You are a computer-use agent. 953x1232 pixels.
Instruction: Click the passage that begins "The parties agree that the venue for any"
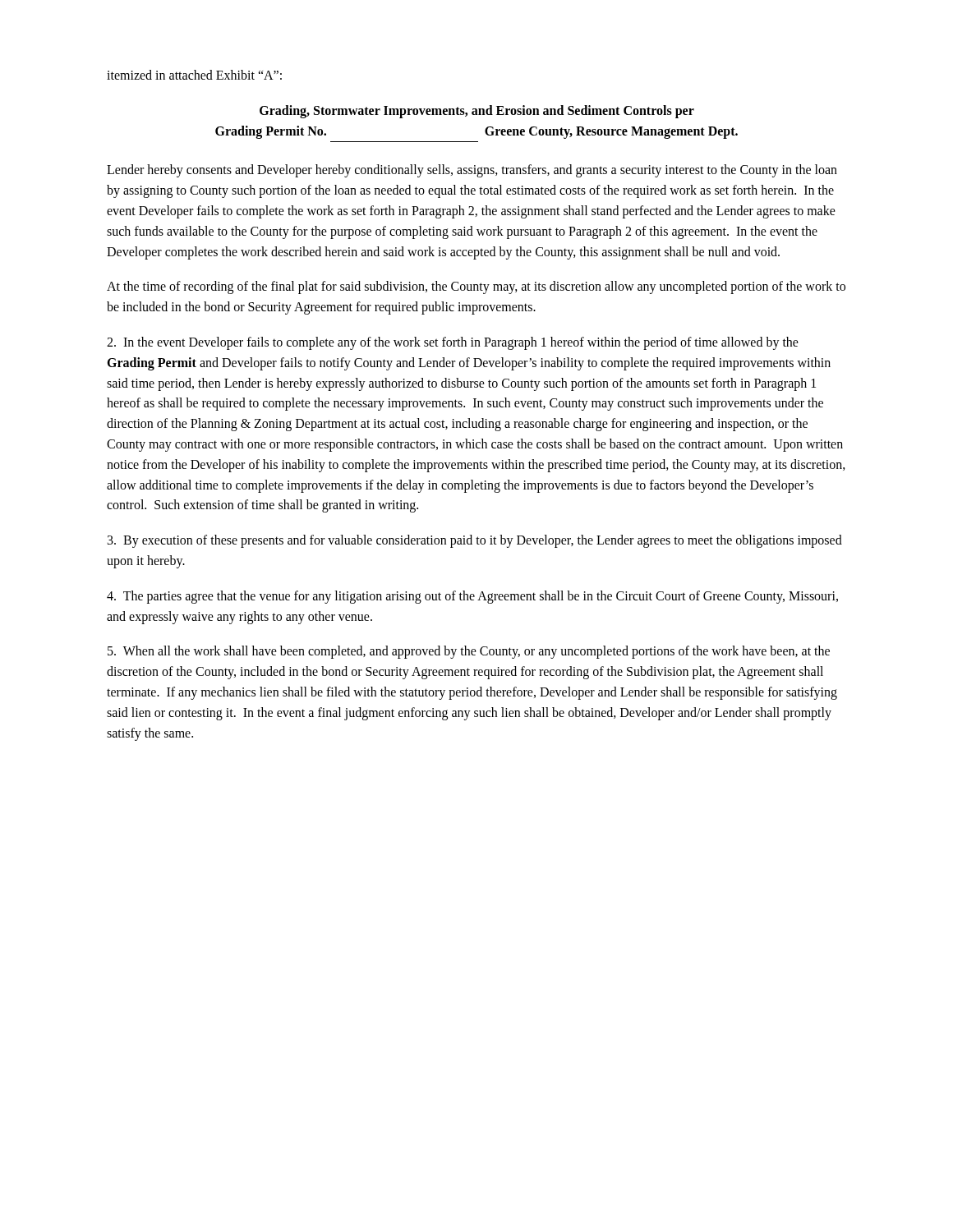coord(473,606)
